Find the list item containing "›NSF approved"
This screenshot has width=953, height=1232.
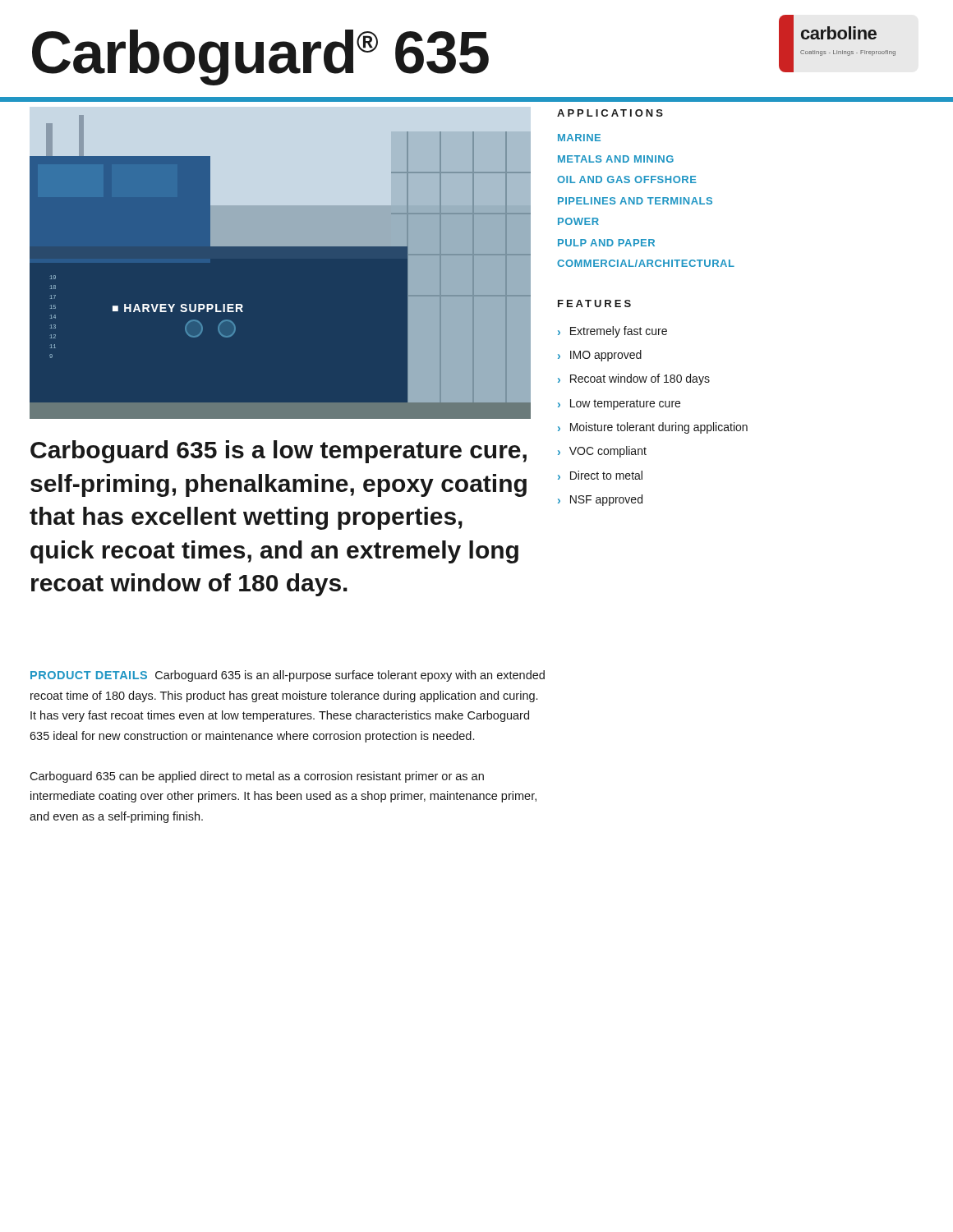[x=600, y=501]
